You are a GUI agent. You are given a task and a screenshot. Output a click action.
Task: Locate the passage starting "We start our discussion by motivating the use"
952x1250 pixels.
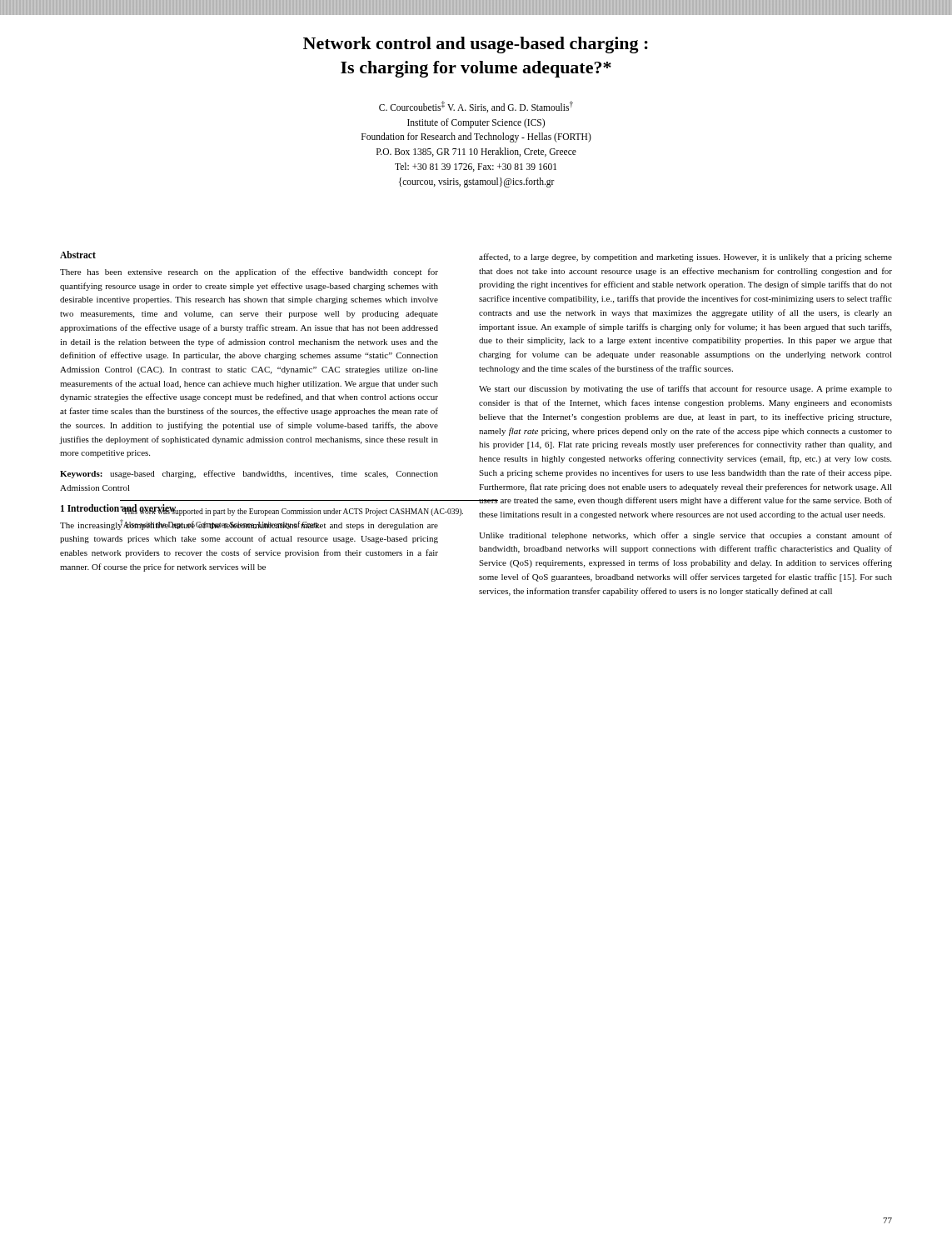685,451
